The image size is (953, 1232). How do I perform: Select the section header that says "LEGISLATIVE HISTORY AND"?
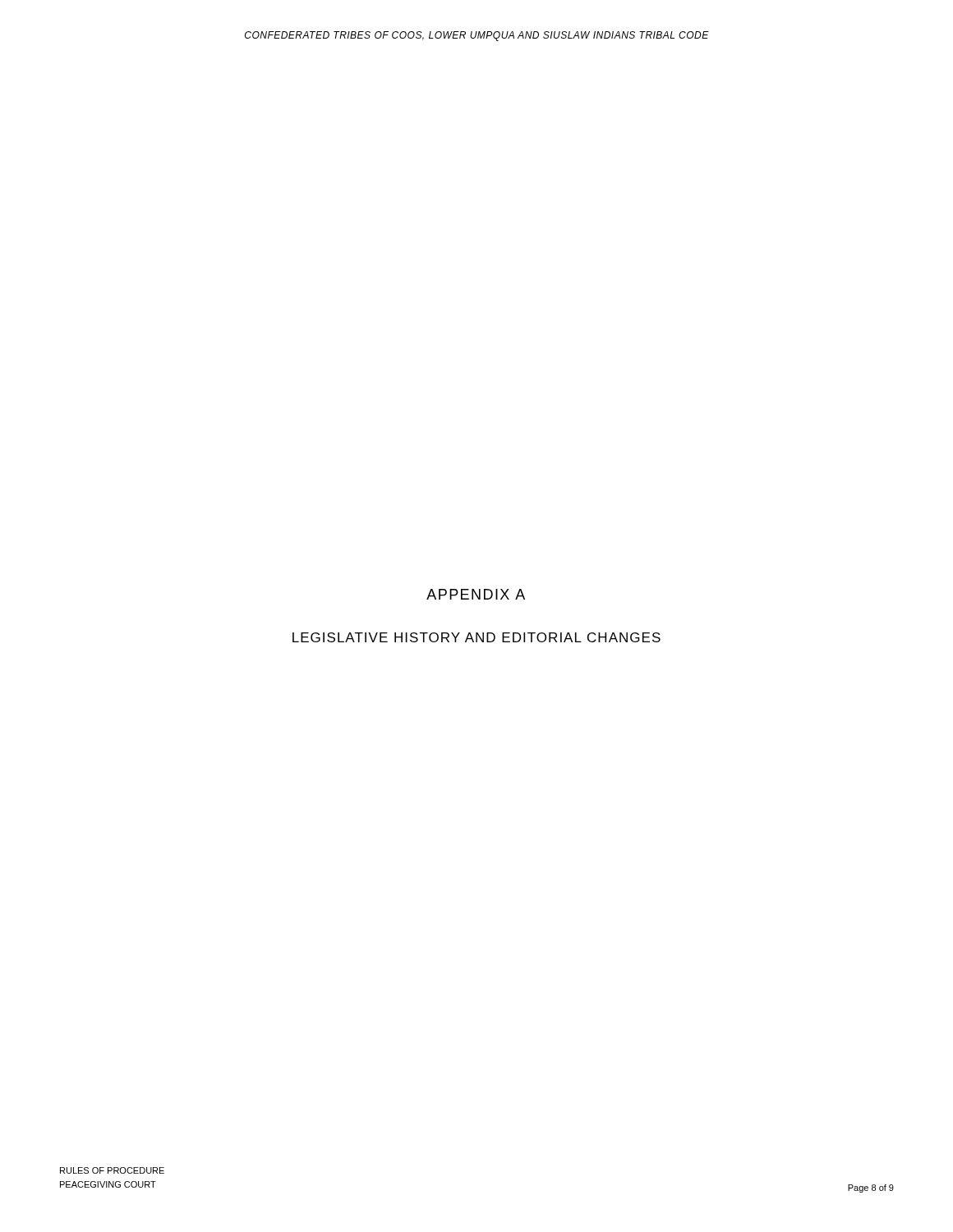click(x=476, y=637)
